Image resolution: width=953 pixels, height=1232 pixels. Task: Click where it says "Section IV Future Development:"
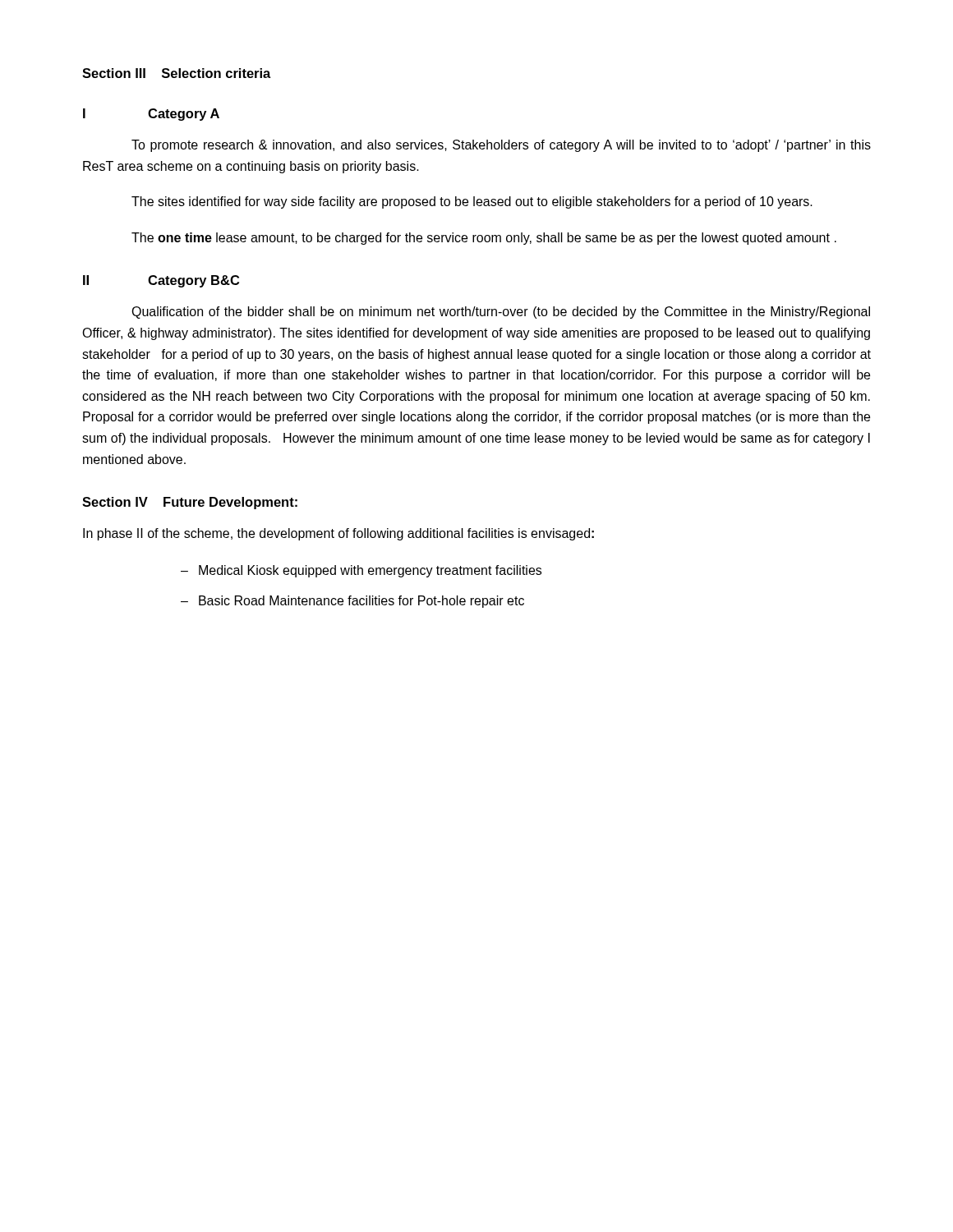click(x=190, y=502)
